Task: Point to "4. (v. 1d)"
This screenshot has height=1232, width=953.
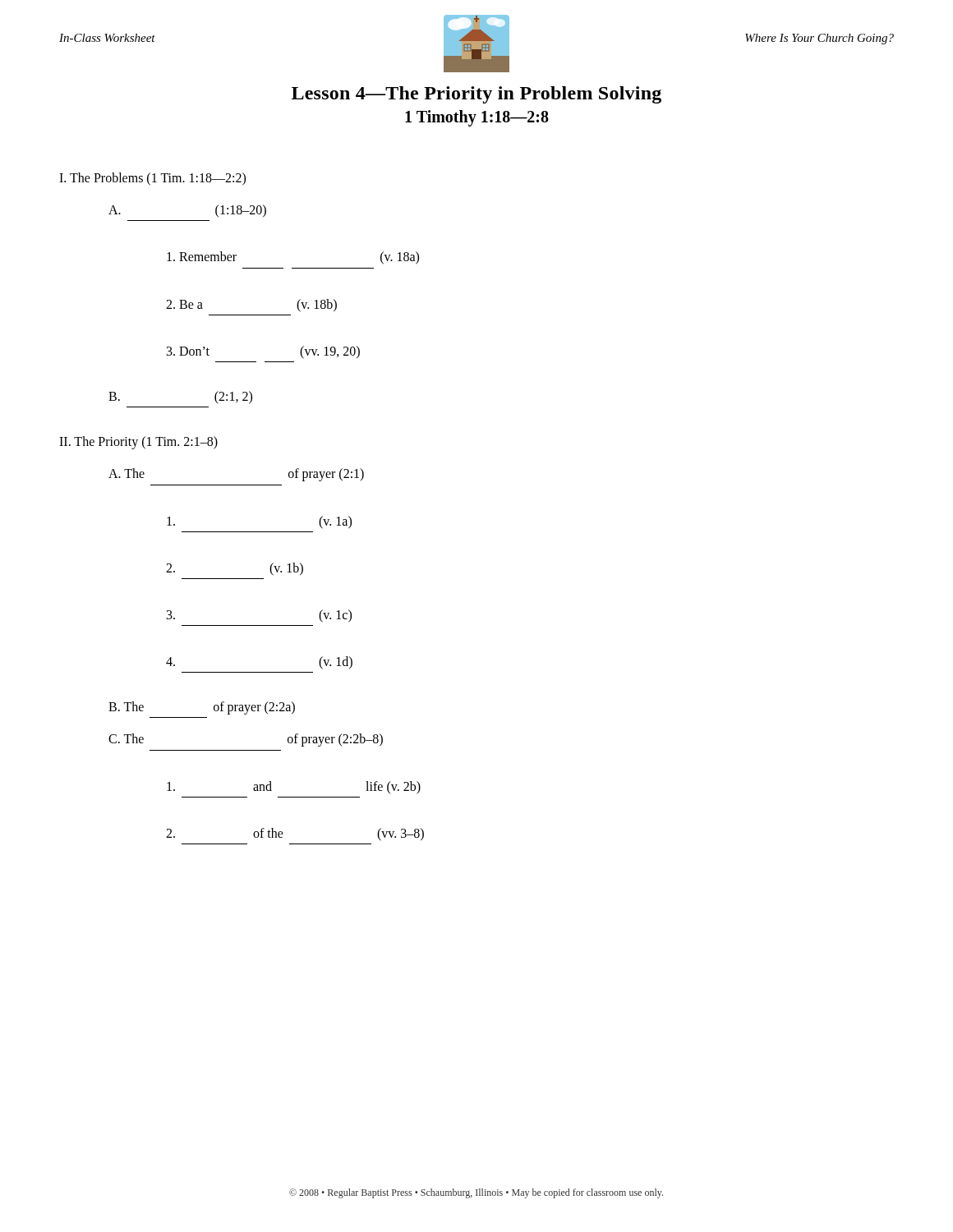Action: 259,664
